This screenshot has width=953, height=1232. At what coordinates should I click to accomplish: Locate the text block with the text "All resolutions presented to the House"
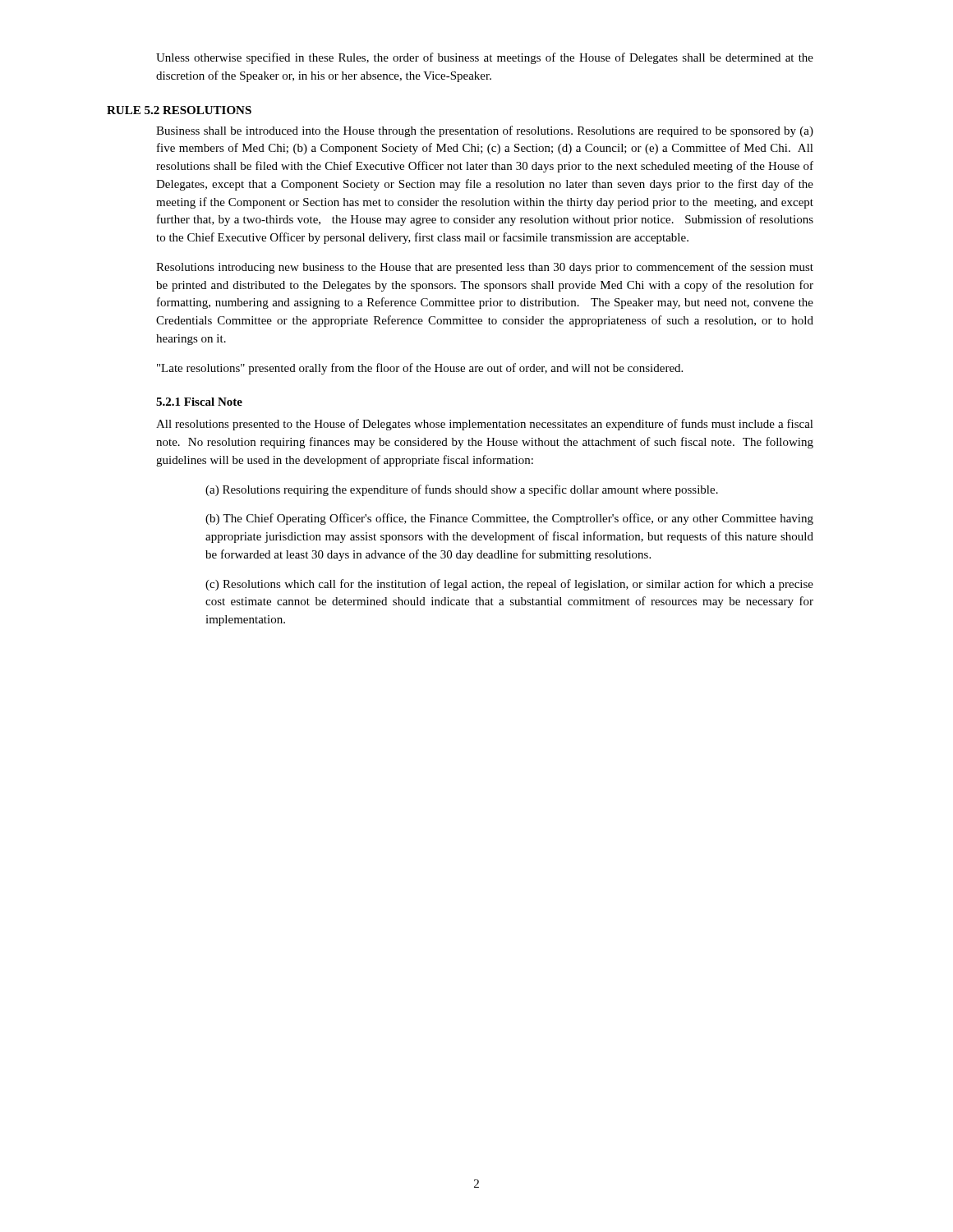click(x=485, y=443)
